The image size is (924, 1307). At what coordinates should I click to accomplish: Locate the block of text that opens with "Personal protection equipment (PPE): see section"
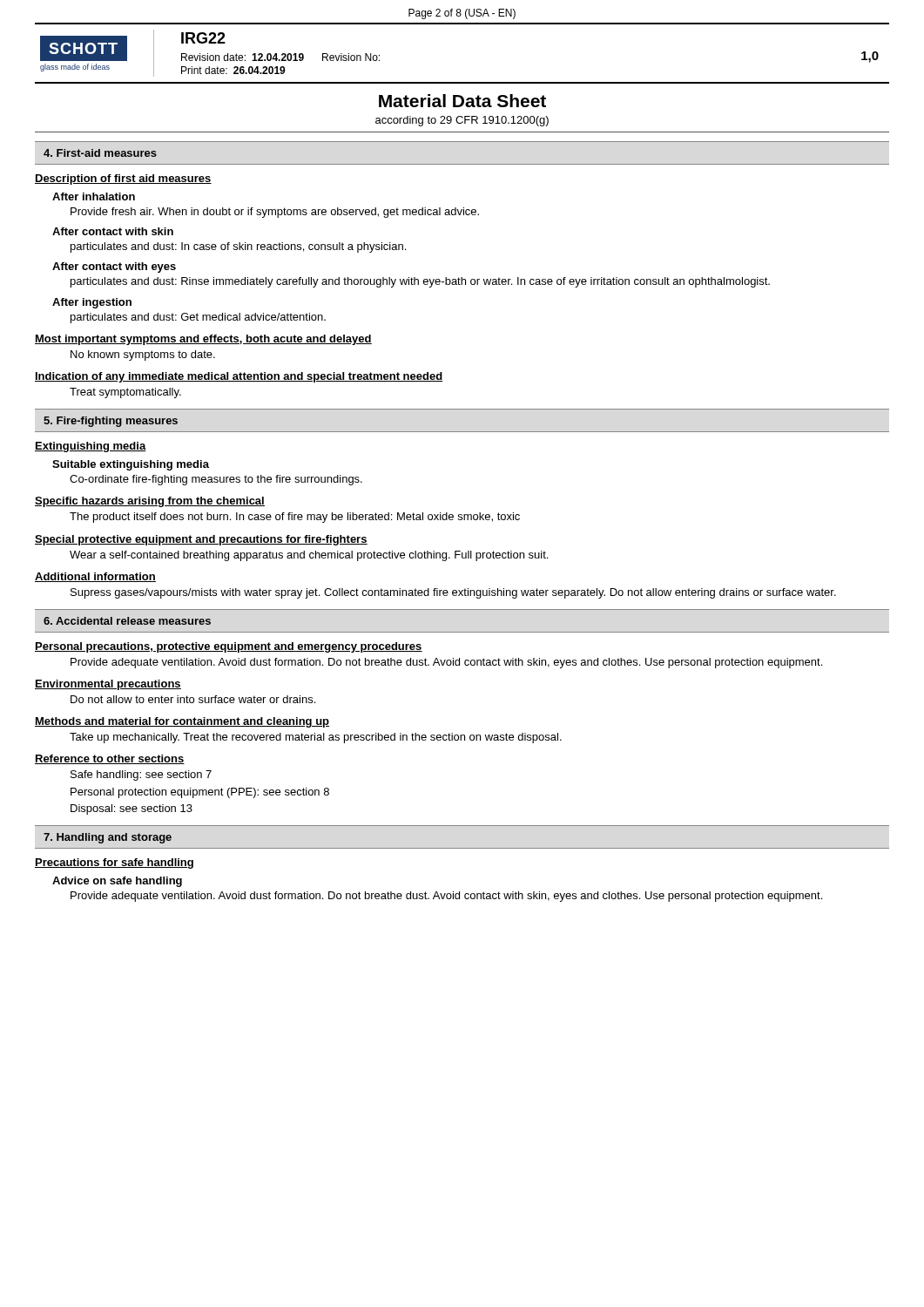coord(200,791)
